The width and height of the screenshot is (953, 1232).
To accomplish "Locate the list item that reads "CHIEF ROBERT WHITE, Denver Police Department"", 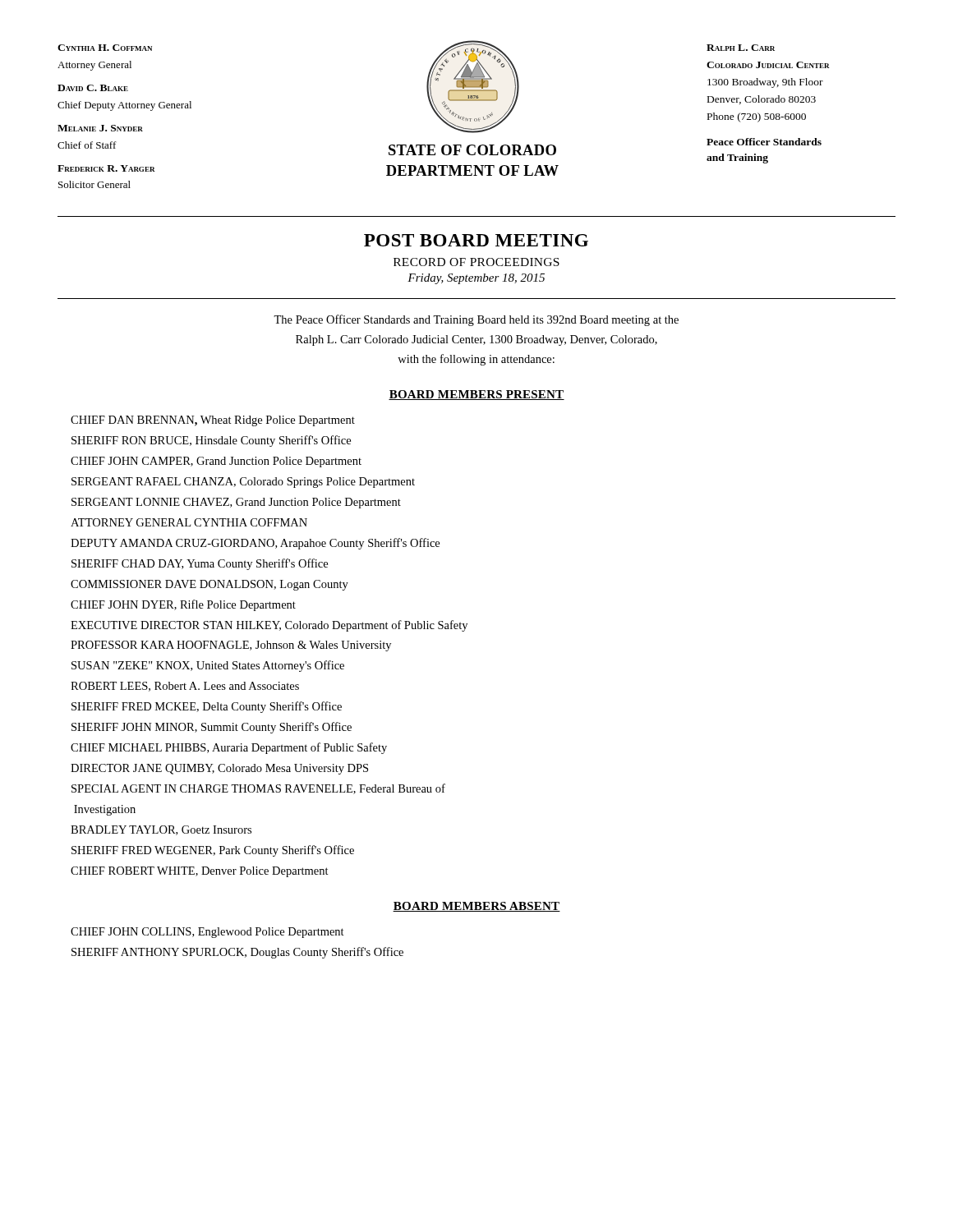I will [x=199, y=870].
